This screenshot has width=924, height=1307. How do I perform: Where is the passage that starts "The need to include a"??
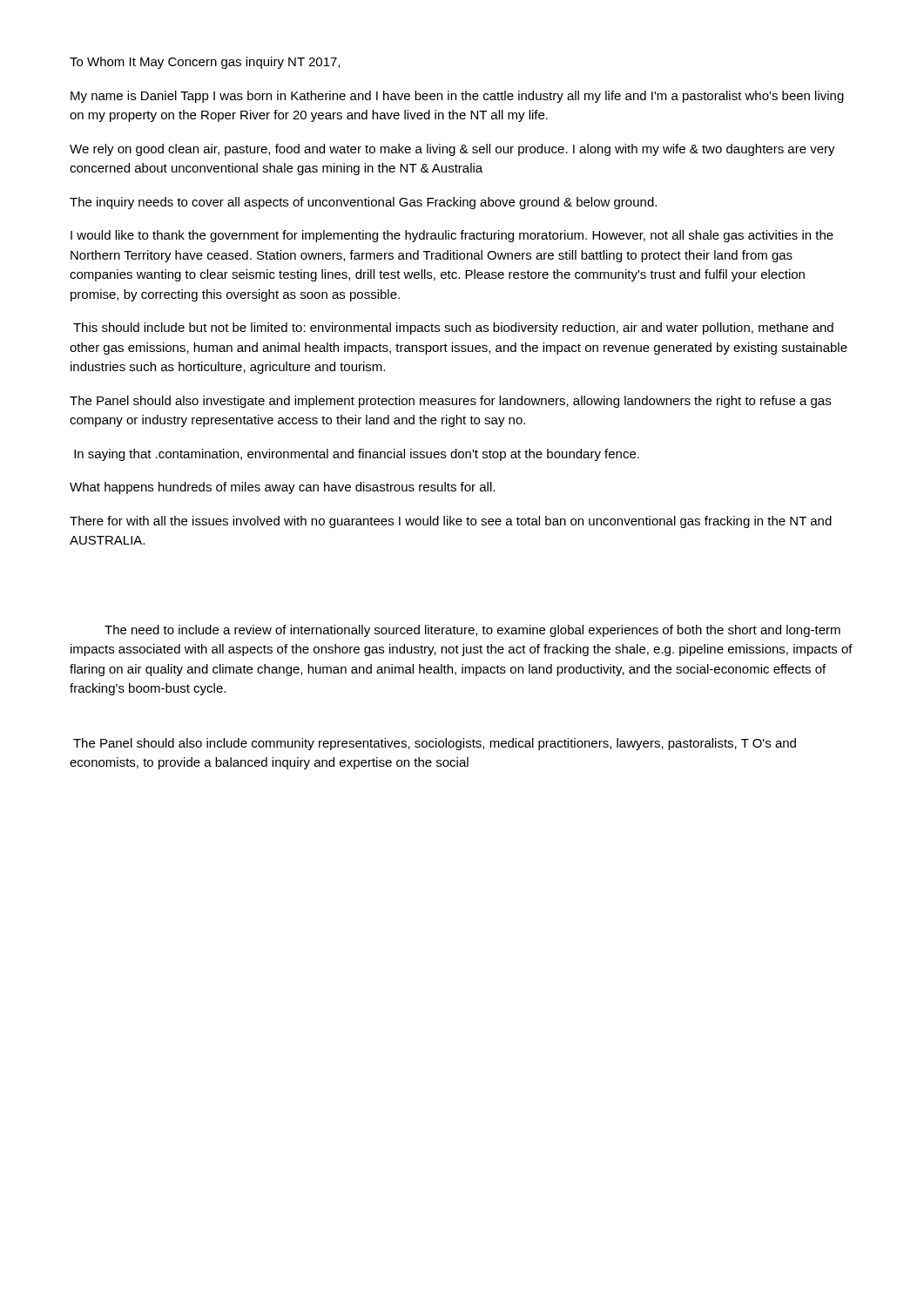point(461,659)
